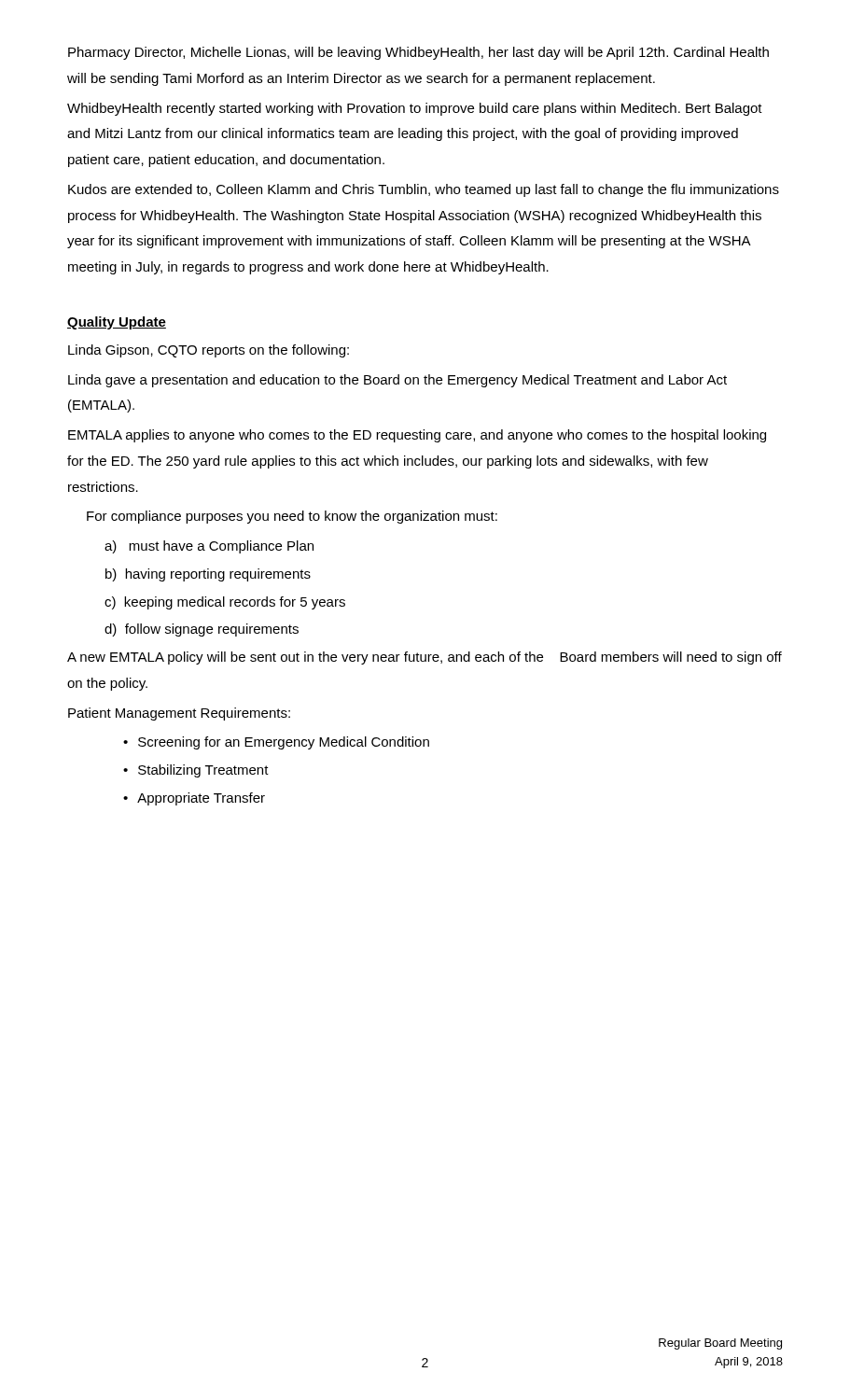Navigate to the region starting "Linda gave a presentation"
850x1400 pixels.
click(x=425, y=392)
